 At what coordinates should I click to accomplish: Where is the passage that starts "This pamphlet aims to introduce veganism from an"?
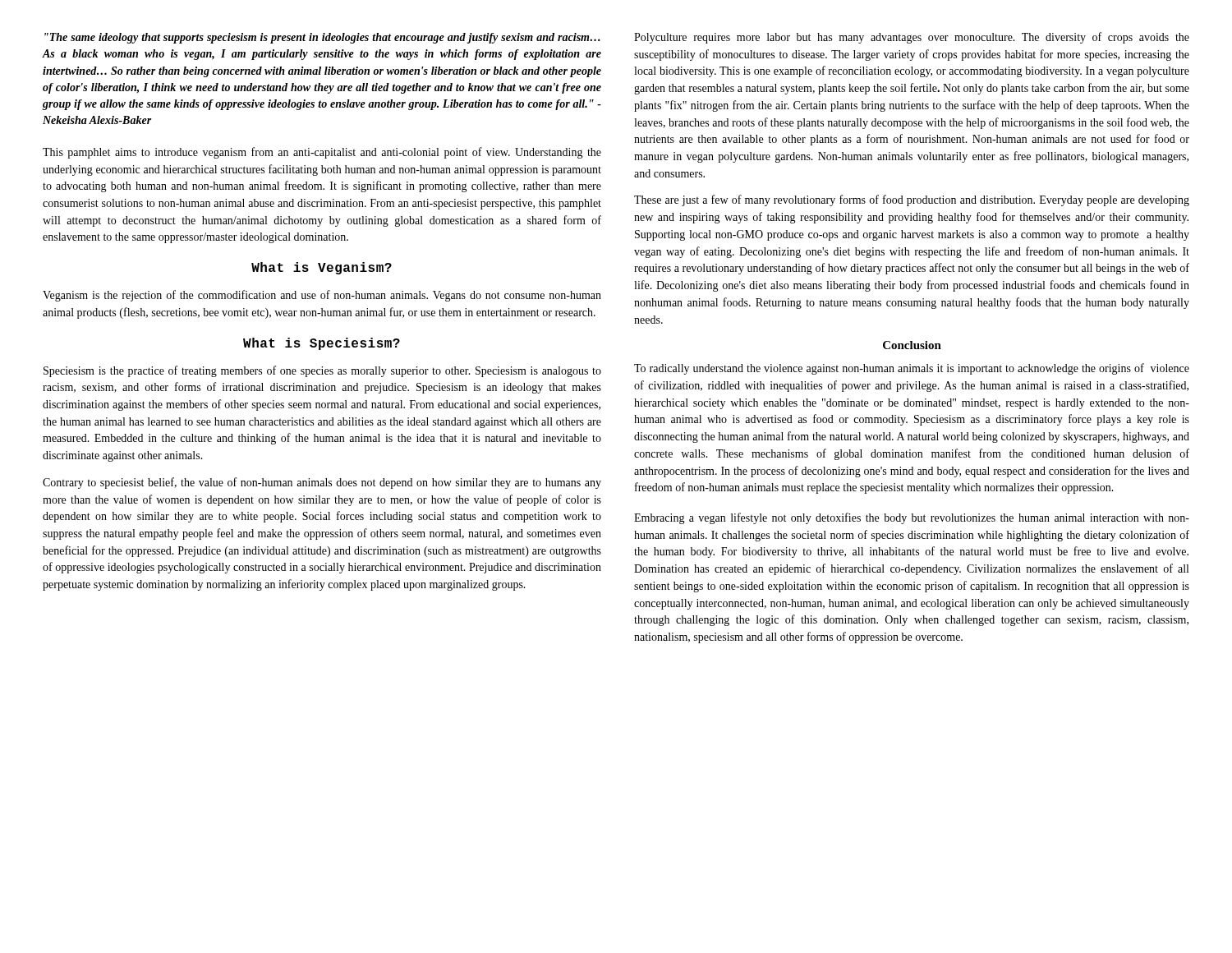322,195
